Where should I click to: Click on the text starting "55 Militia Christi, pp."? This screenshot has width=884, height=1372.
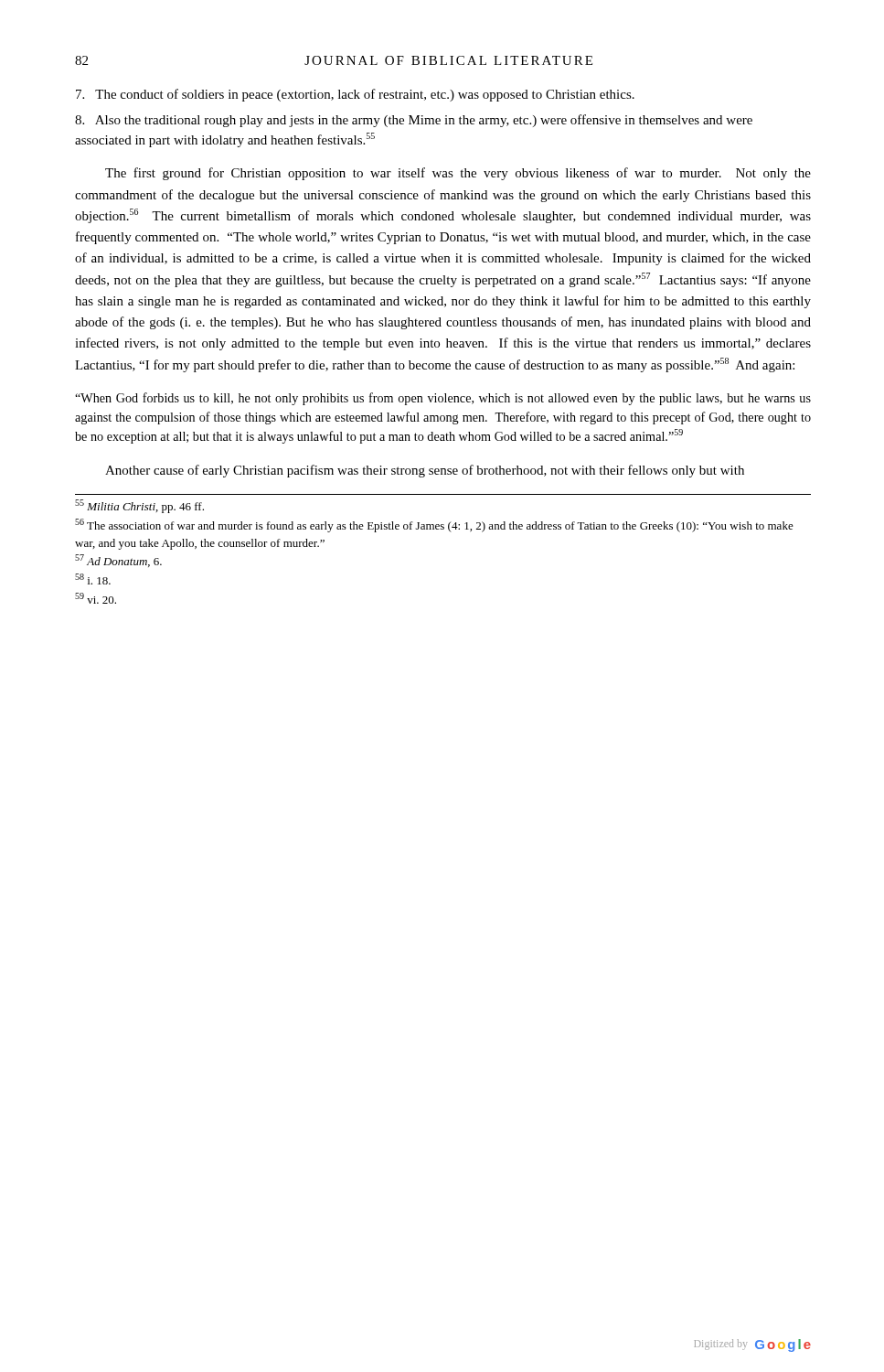(140, 506)
